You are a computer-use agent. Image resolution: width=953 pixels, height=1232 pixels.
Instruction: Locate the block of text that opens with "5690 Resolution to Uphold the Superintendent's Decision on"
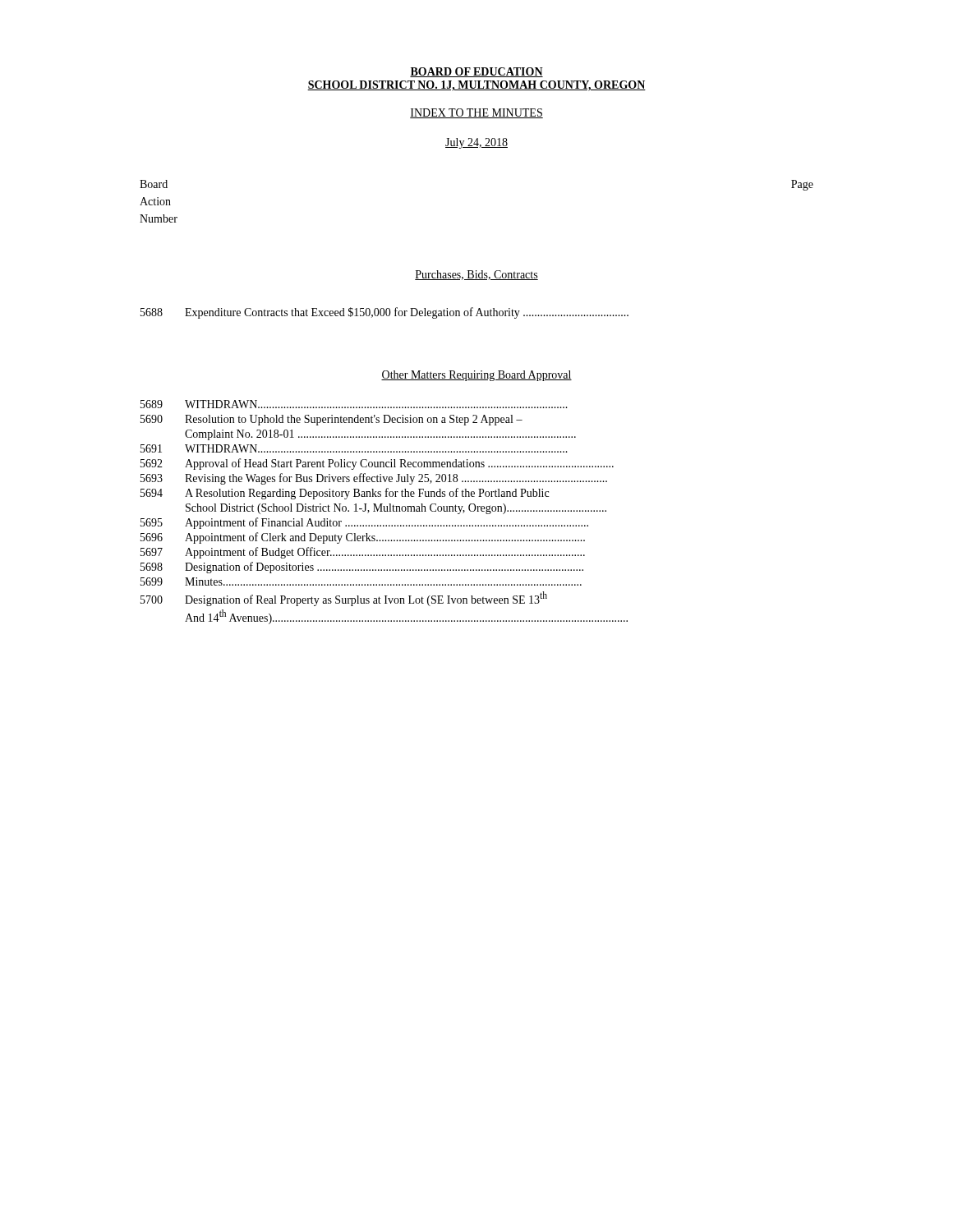476,420
